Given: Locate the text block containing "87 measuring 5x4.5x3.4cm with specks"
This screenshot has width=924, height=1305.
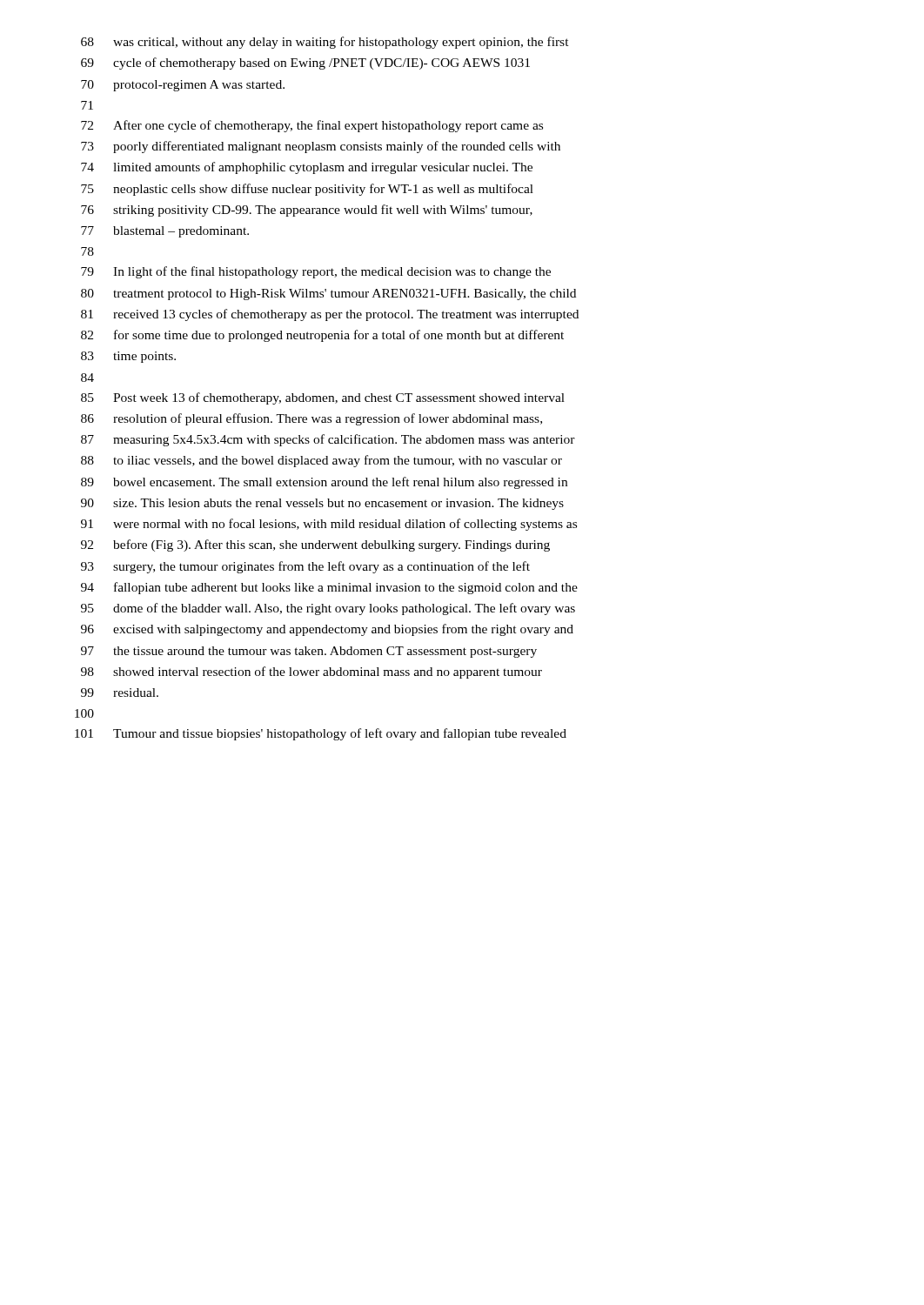Looking at the screenshot, I should [462, 439].
